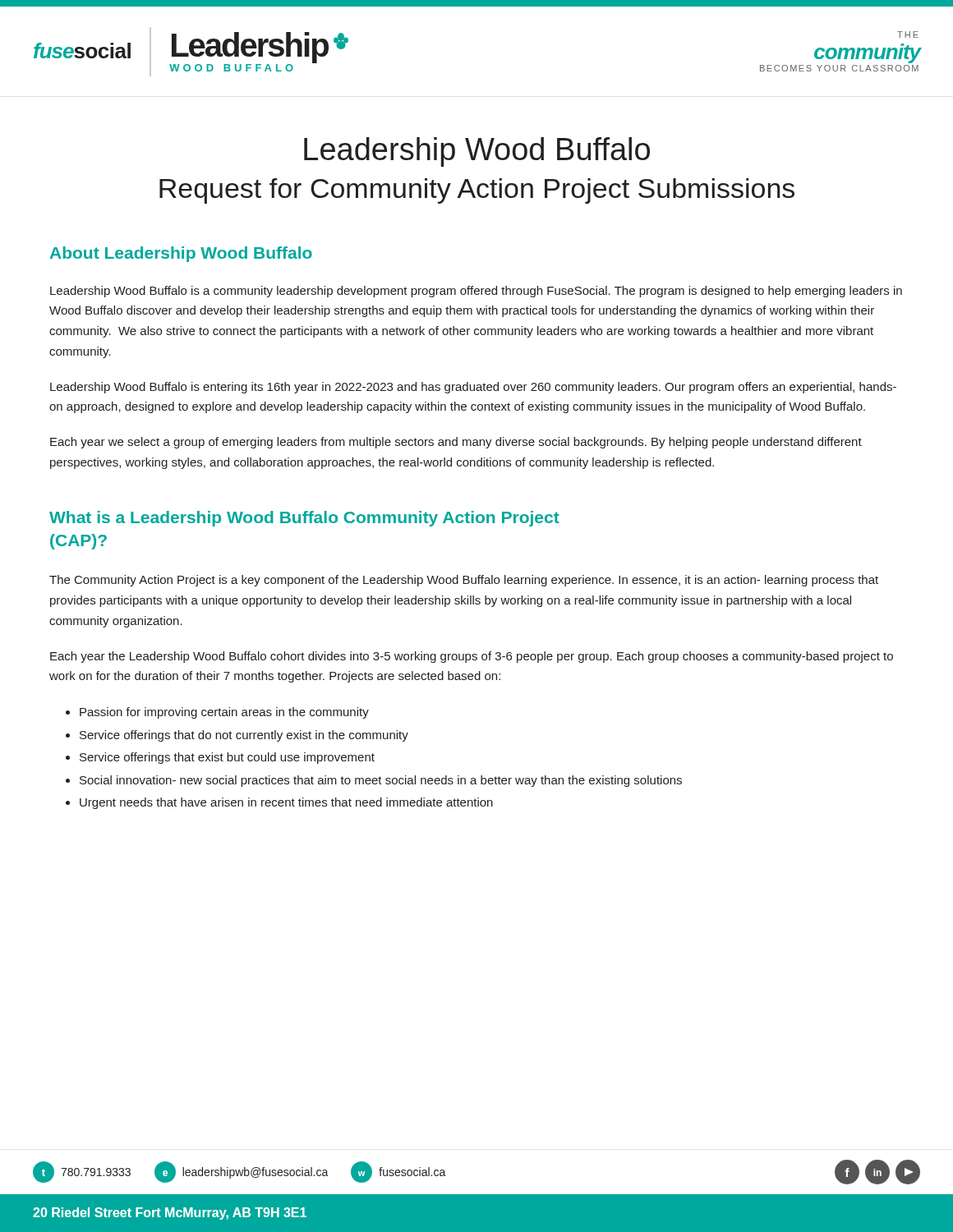Select the text block that says "Each year the Leadership Wood Buffalo cohort"
953x1232 pixels.
point(471,666)
